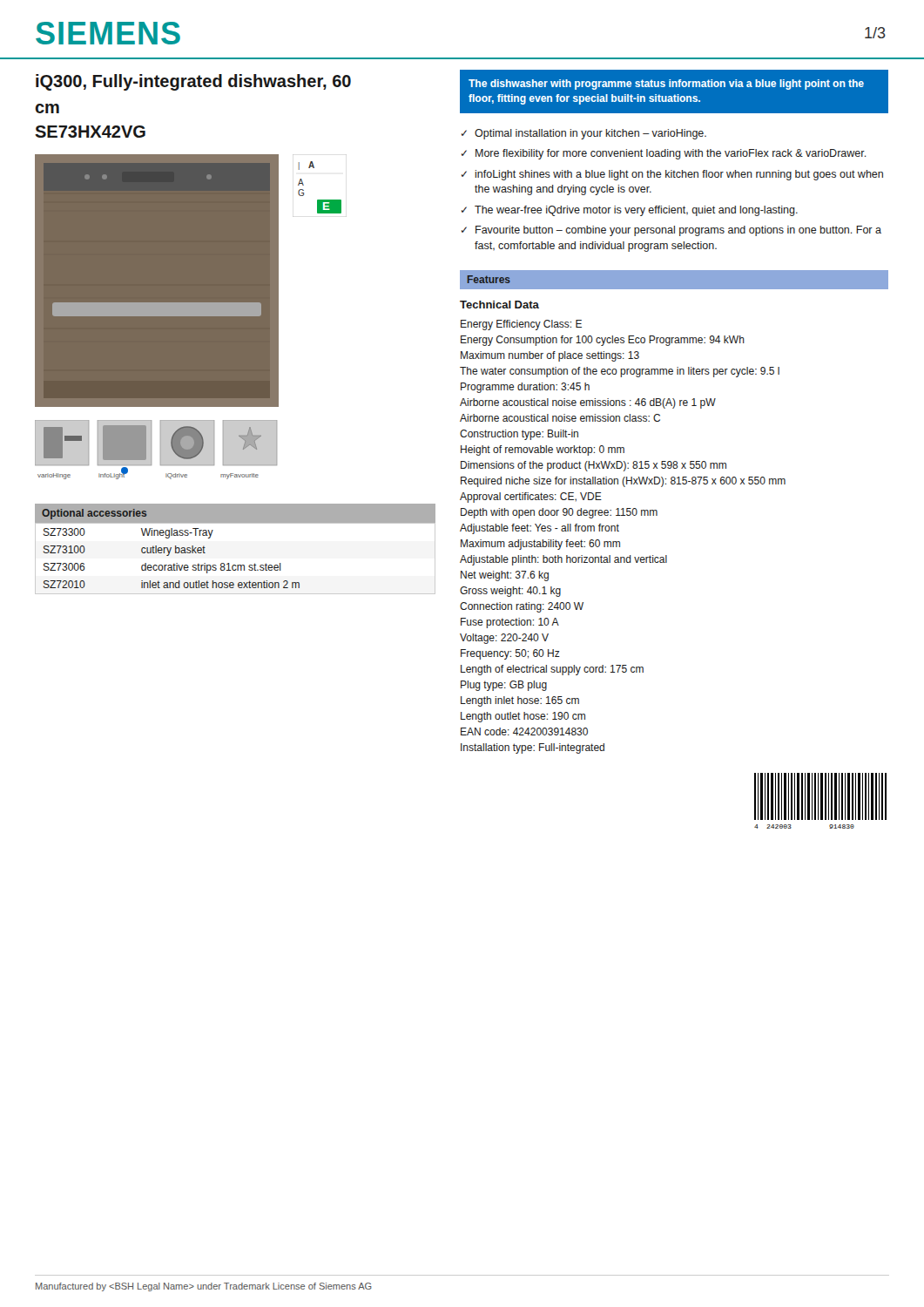Viewport: 924px width, 1307px height.
Task: Locate the photo
Action: click(x=157, y=281)
